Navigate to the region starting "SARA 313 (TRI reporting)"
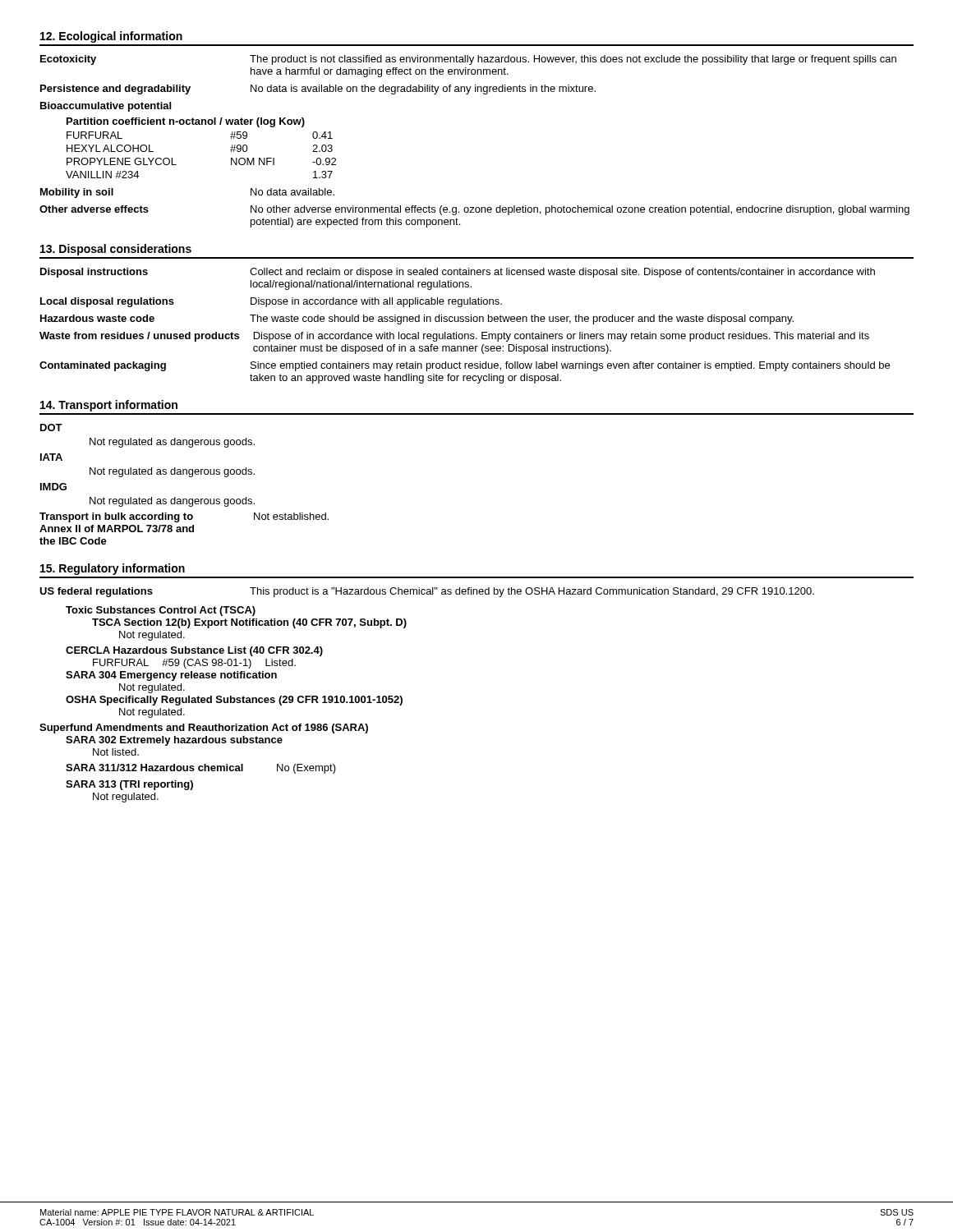Image resolution: width=953 pixels, height=1232 pixels. (x=129, y=785)
